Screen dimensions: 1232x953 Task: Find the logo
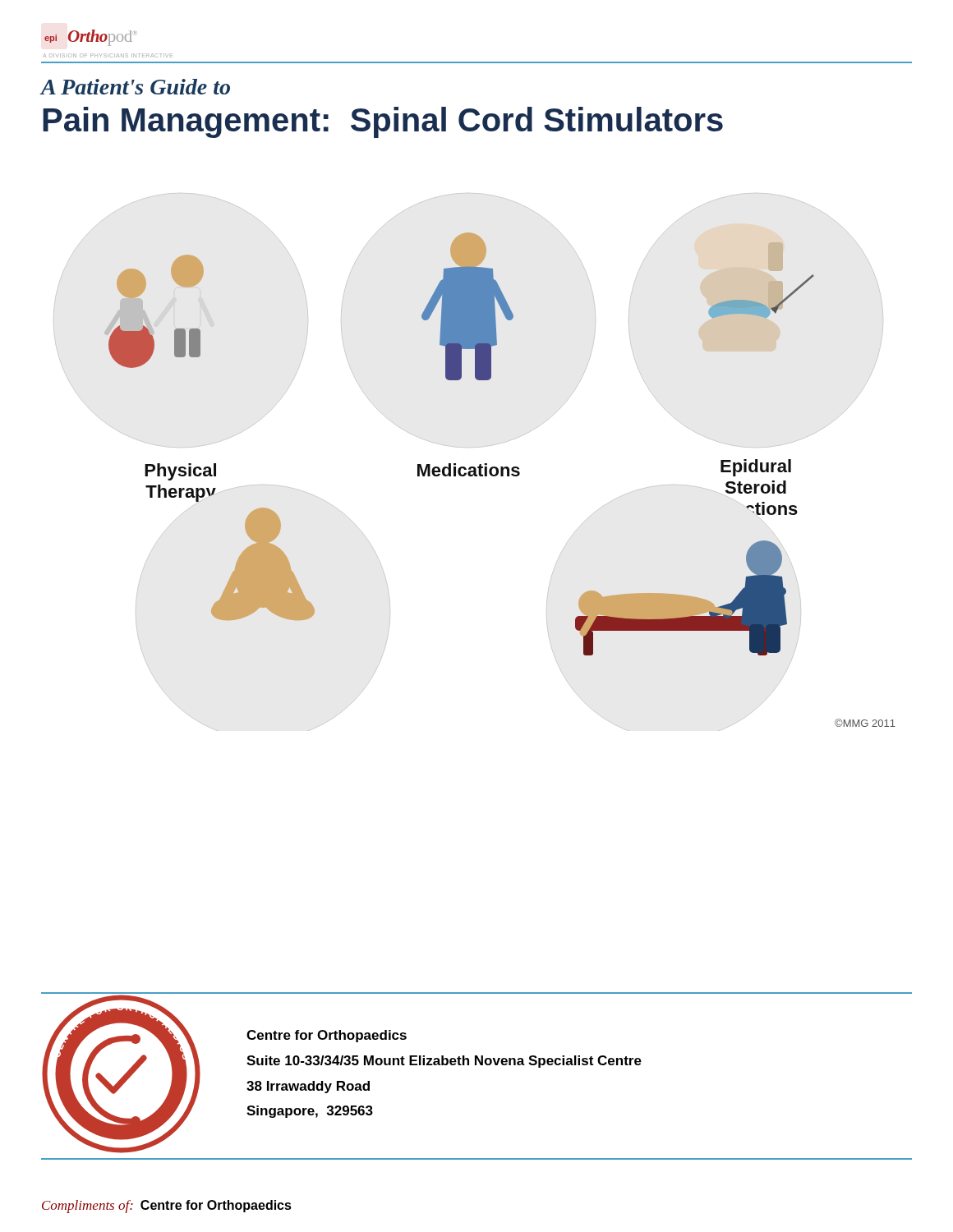121,1074
